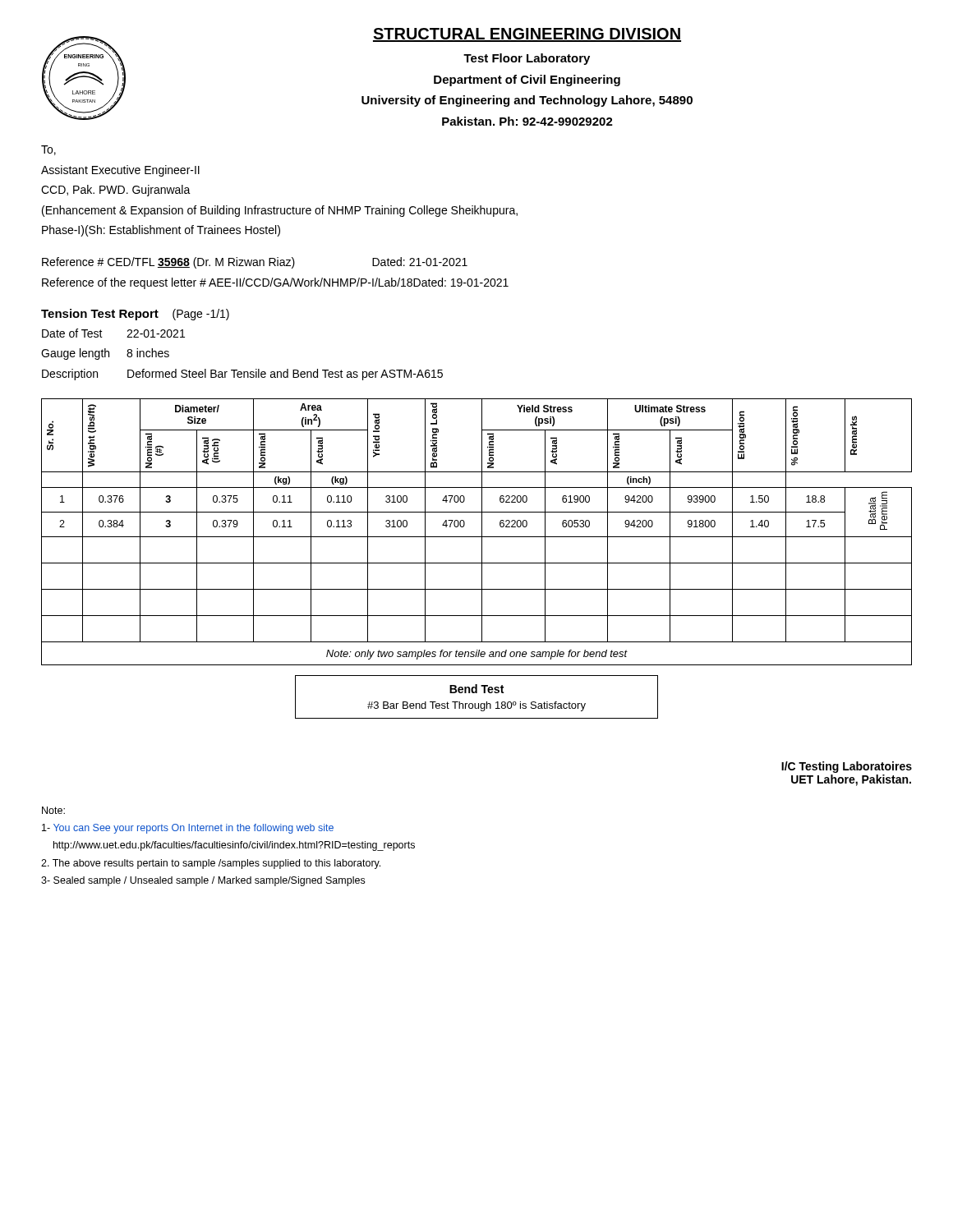This screenshot has height=1232, width=953.
Task: Locate the footnote with the text "Note: 1- You"
Action: [228, 845]
